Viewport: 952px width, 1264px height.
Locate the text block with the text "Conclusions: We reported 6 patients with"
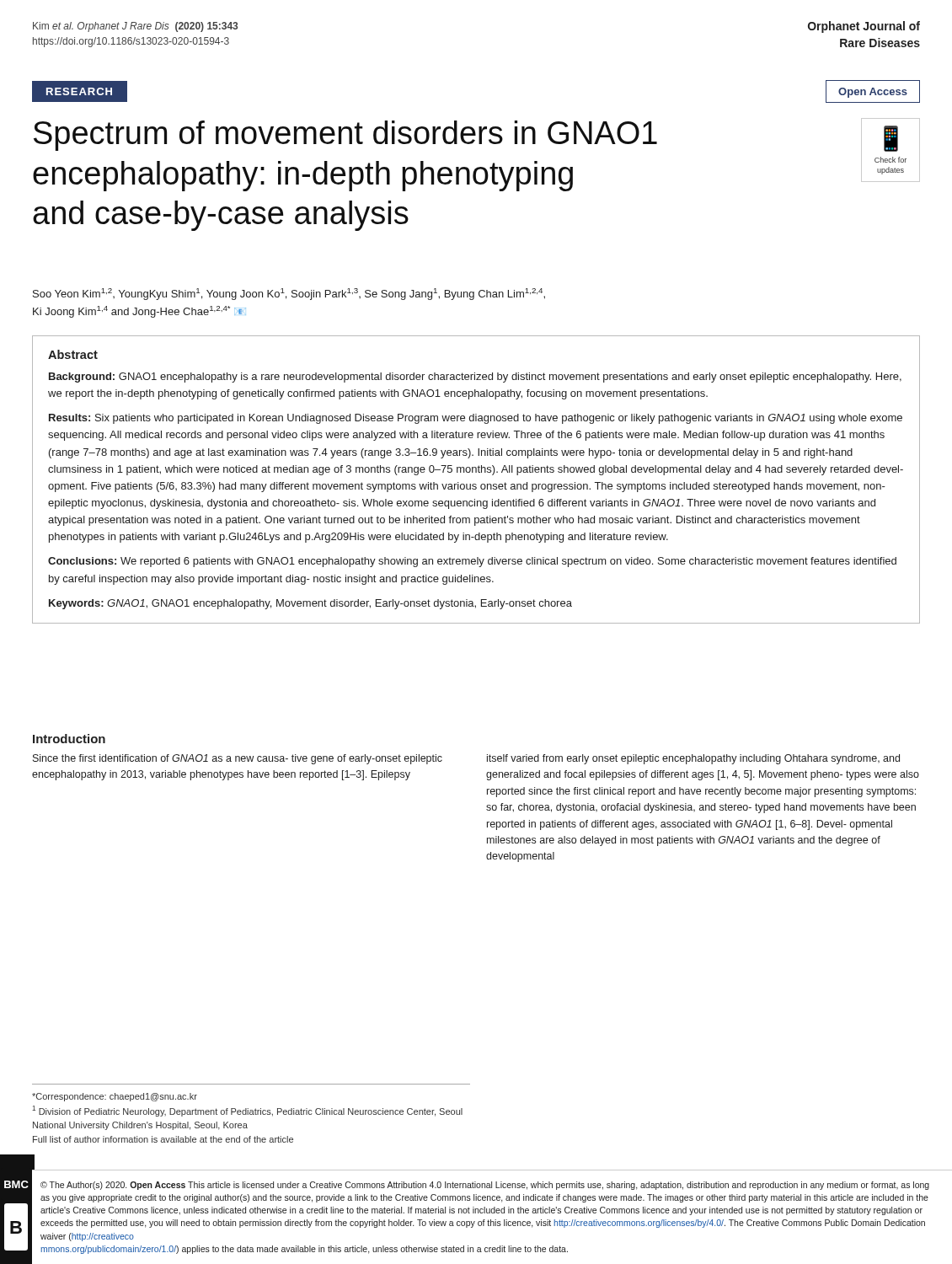[472, 570]
